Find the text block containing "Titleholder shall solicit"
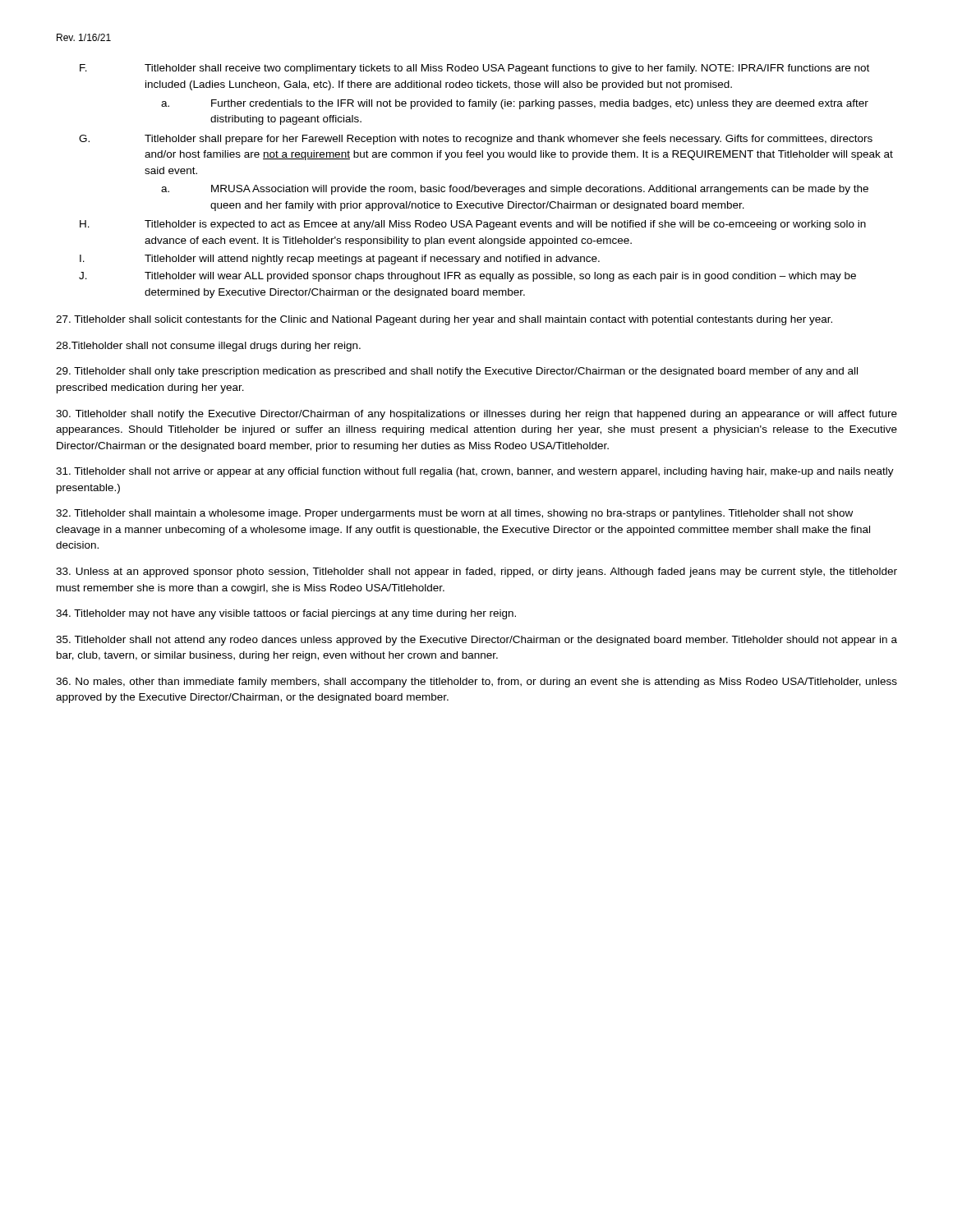This screenshot has width=953, height=1232. [445, 319]
